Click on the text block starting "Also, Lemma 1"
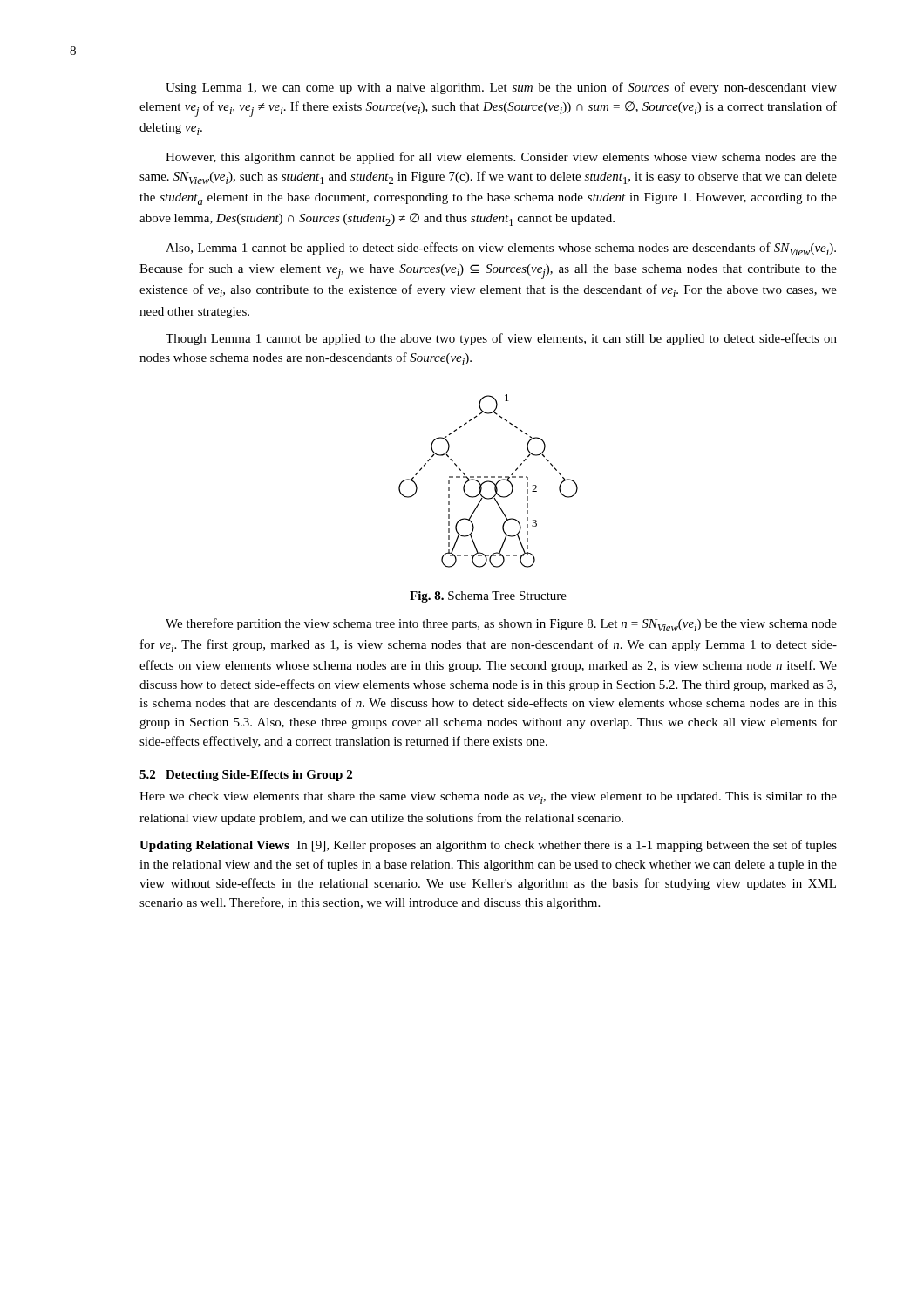Image resolution: width=924 pixels, height=1308 pixels. point(488,280)
